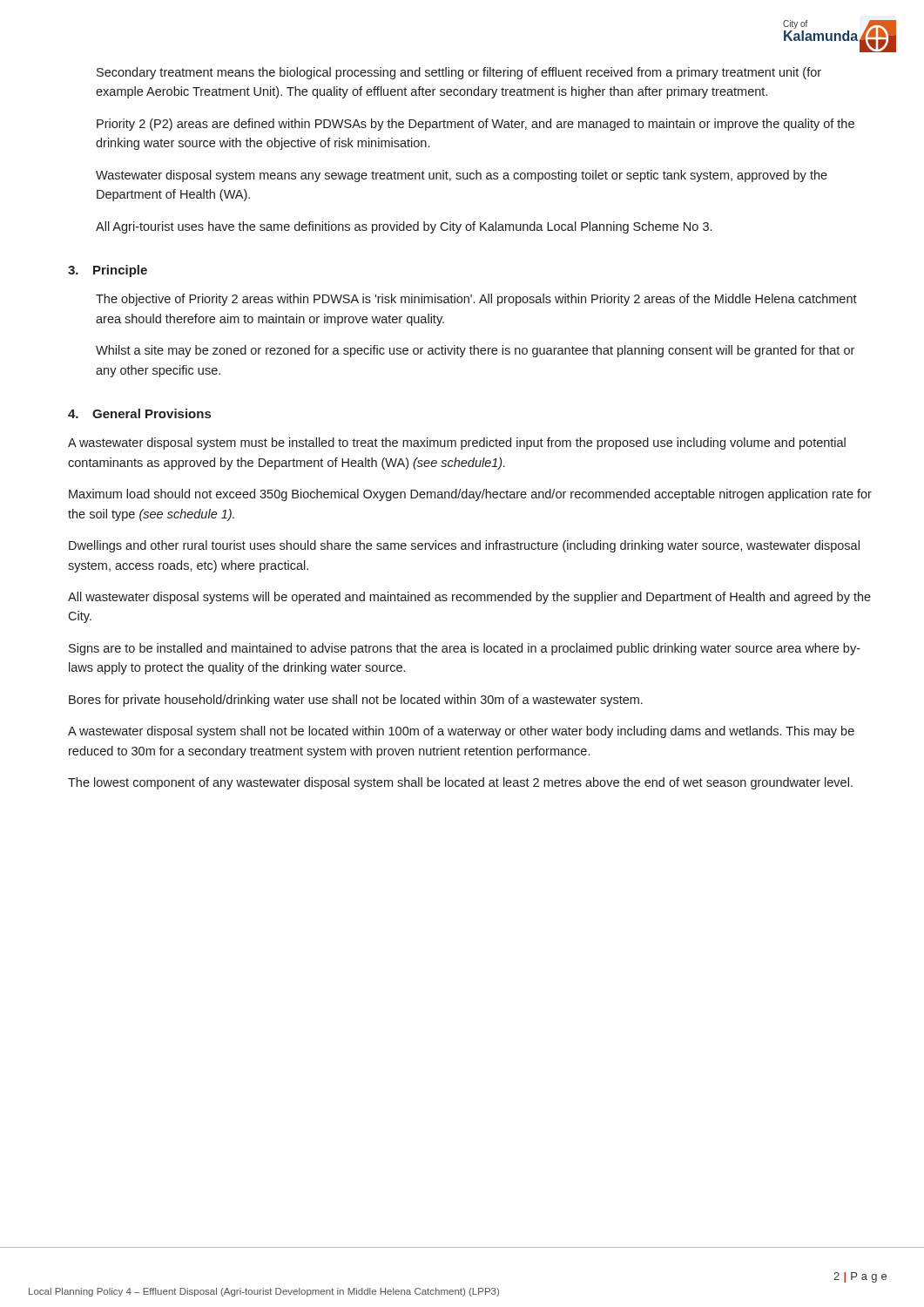The height and width of the screenshot is (1307, 924).
Task: Point to the element starting "The objective of Priority 2 areas within"
Action: [x=476, y=309]
